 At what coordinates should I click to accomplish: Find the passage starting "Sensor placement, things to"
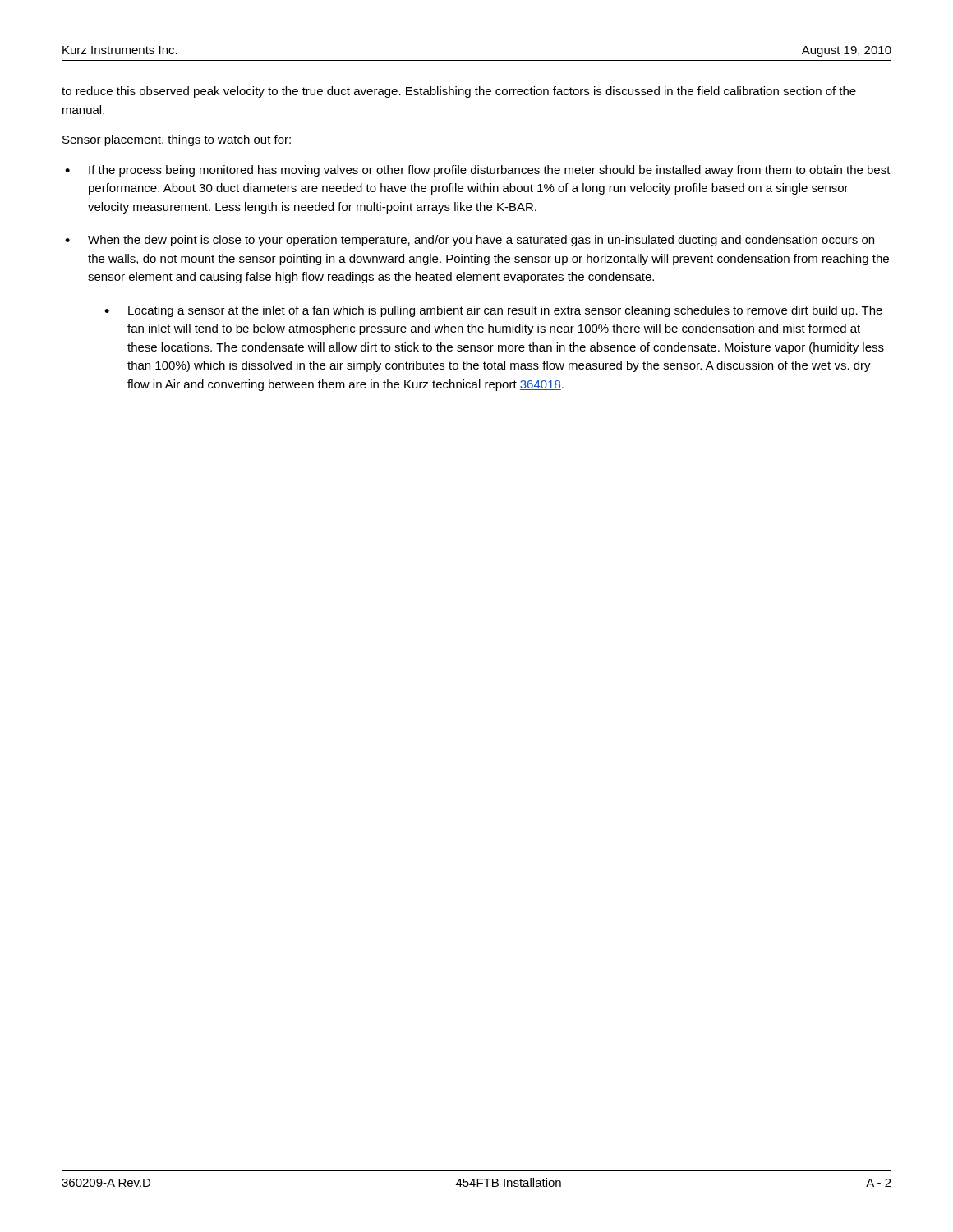(177, 139)
